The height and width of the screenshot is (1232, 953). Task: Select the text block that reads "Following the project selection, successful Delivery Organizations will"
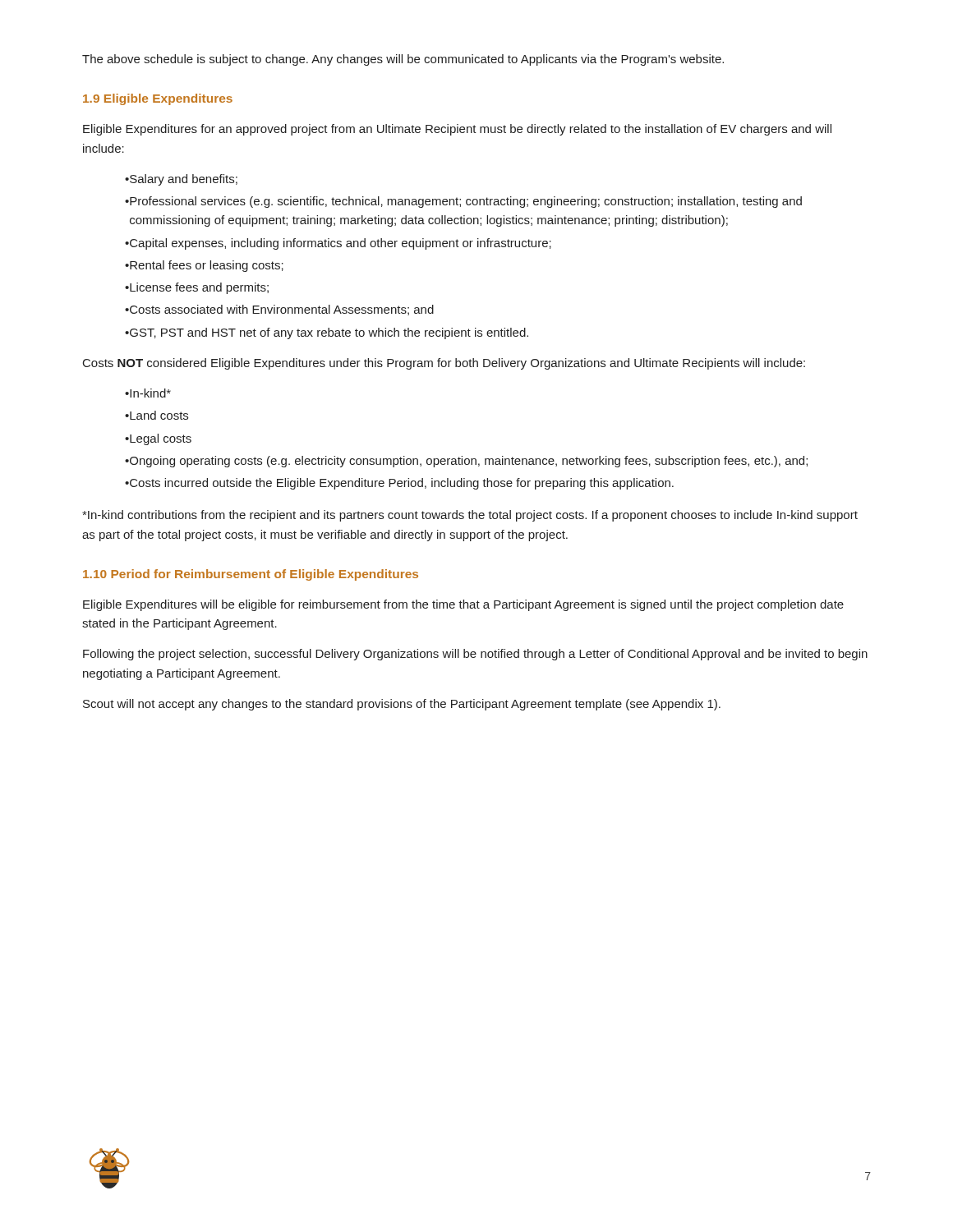coord(475,663)
